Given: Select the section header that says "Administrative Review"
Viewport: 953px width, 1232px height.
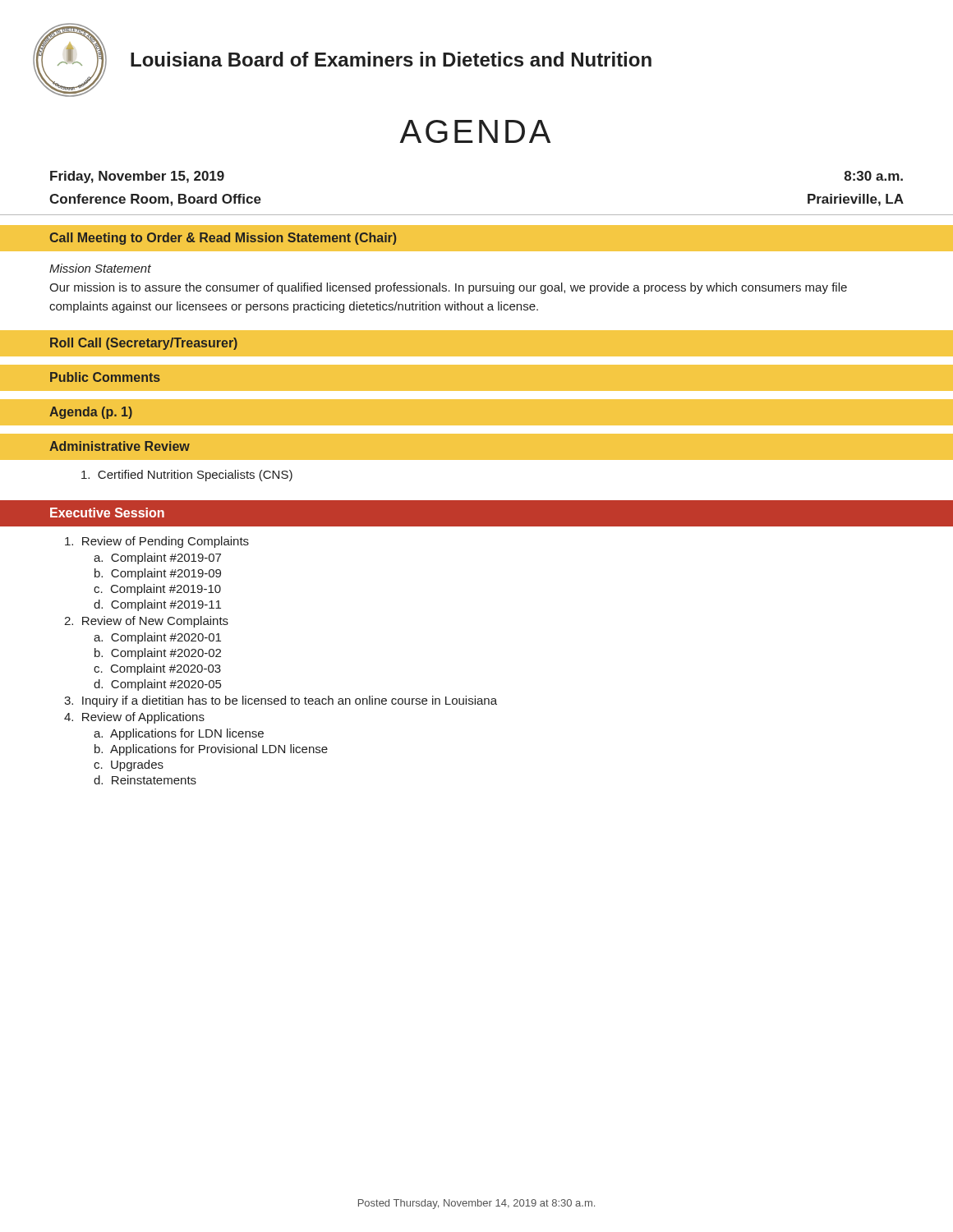Looking at the screenshot, I should click(120, 446).
